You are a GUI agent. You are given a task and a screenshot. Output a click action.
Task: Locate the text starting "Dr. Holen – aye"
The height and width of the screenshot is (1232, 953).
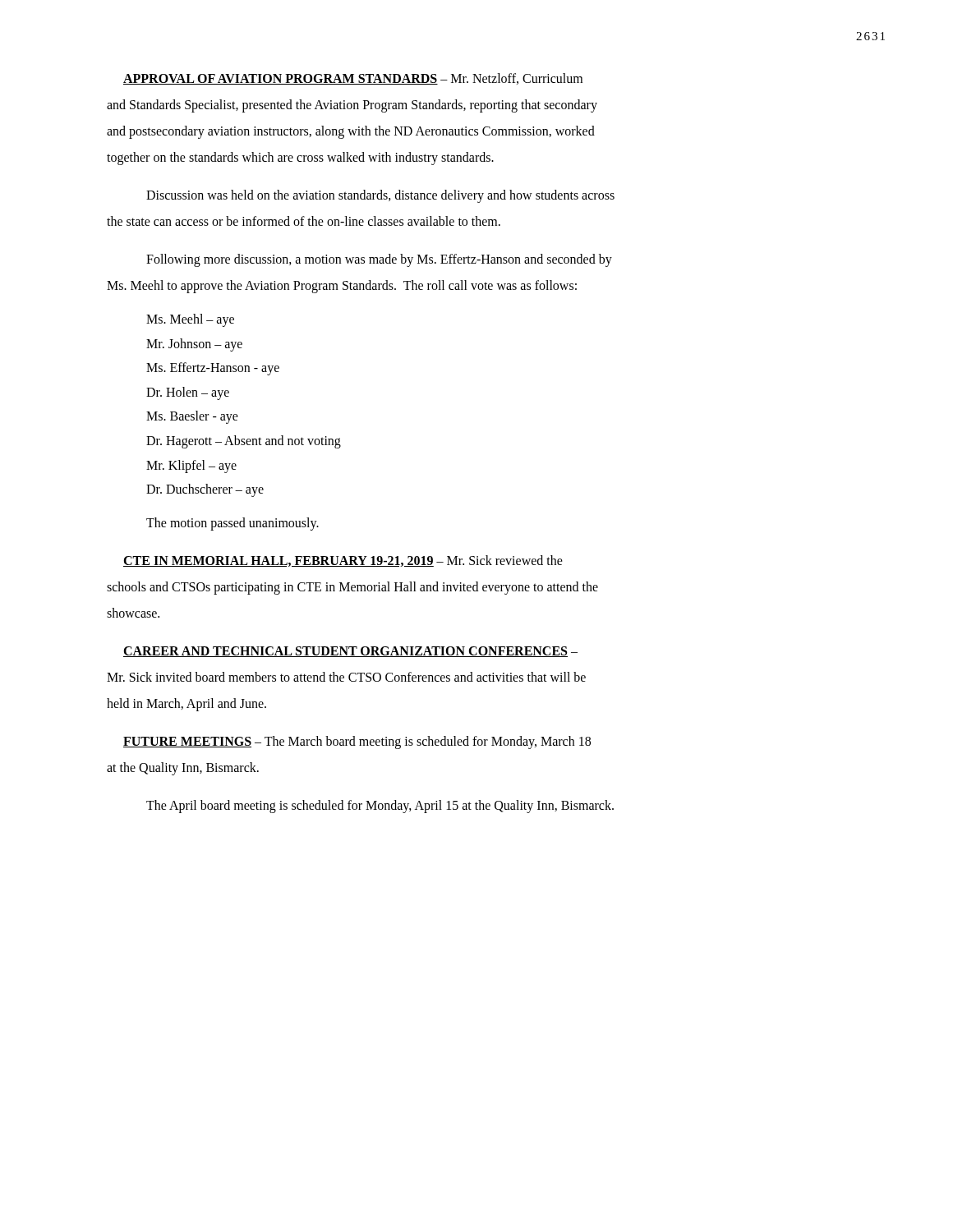point(188,392)
